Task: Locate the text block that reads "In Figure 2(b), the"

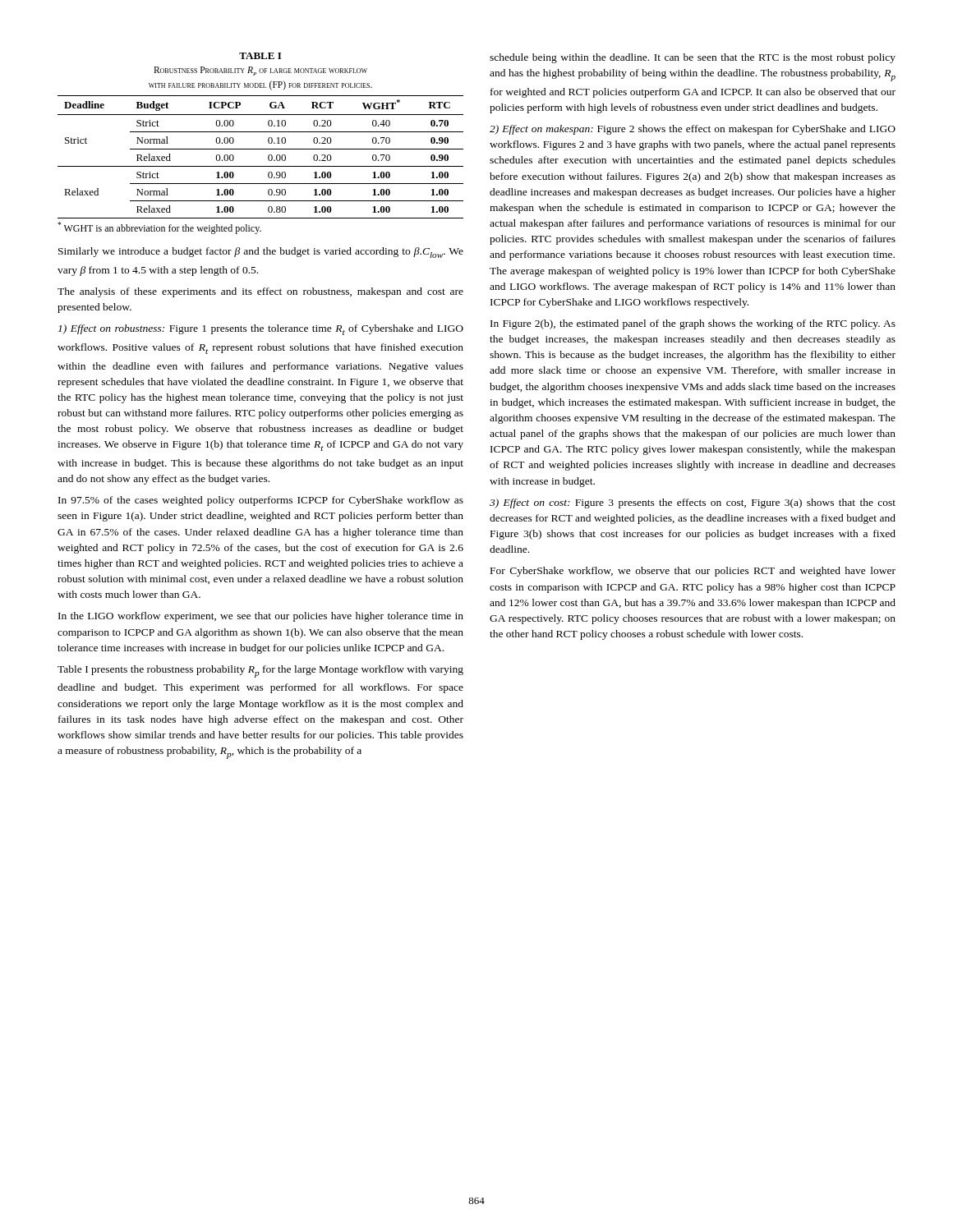Action: [693, 402]
